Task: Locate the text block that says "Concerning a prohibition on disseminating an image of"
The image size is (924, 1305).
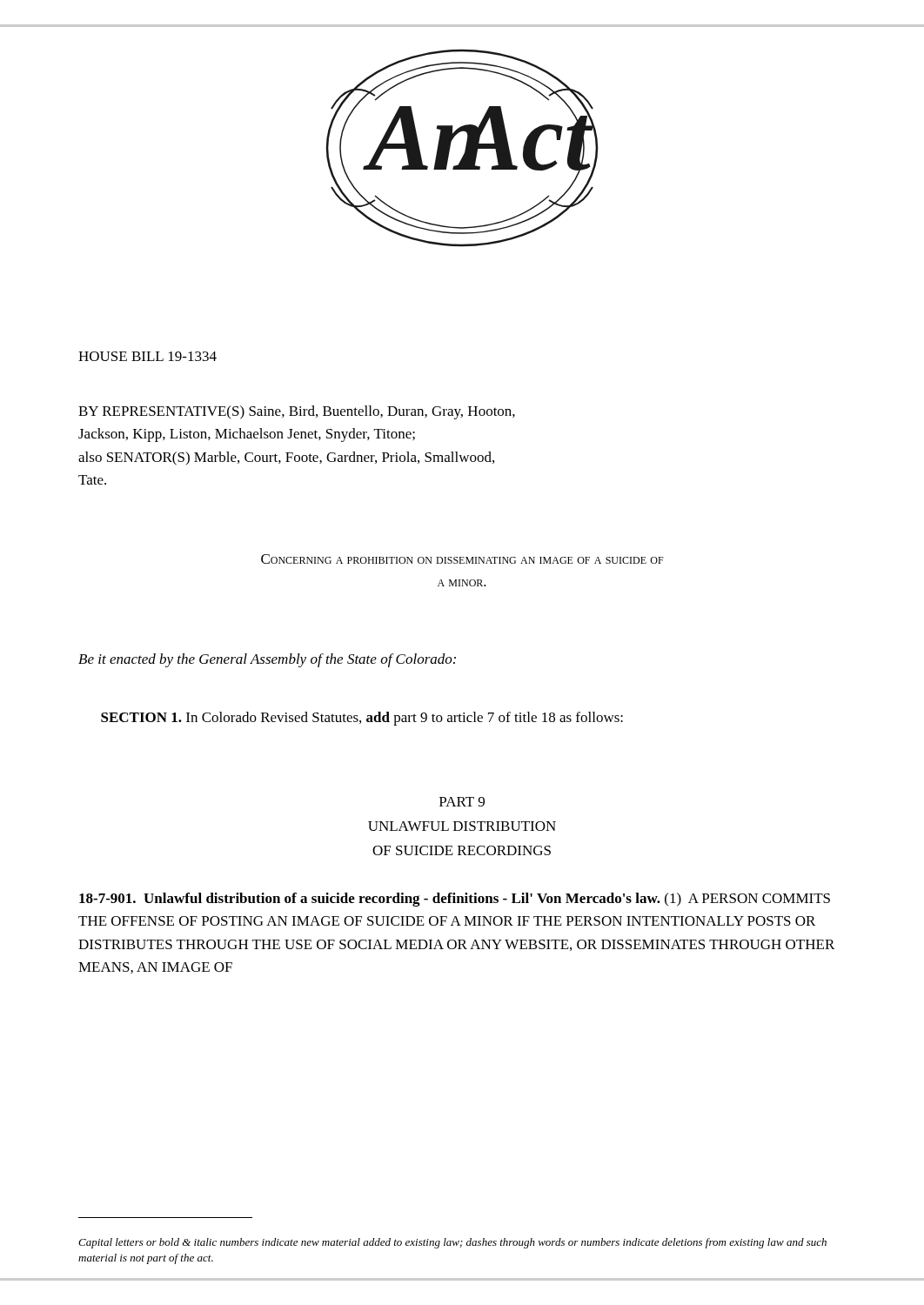Action: pos(462,570)
